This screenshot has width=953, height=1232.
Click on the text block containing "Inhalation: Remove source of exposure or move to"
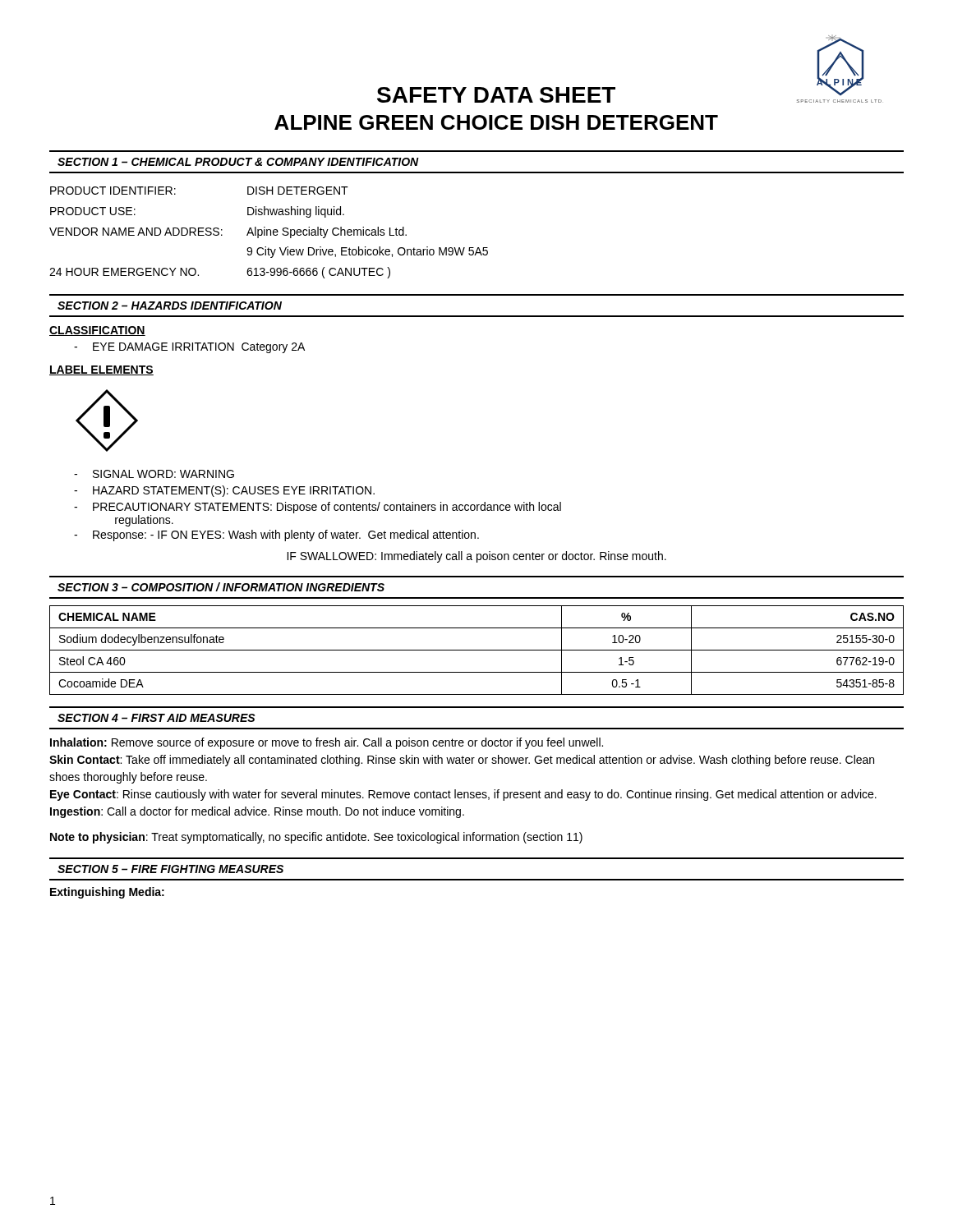[x=327, y=743]
